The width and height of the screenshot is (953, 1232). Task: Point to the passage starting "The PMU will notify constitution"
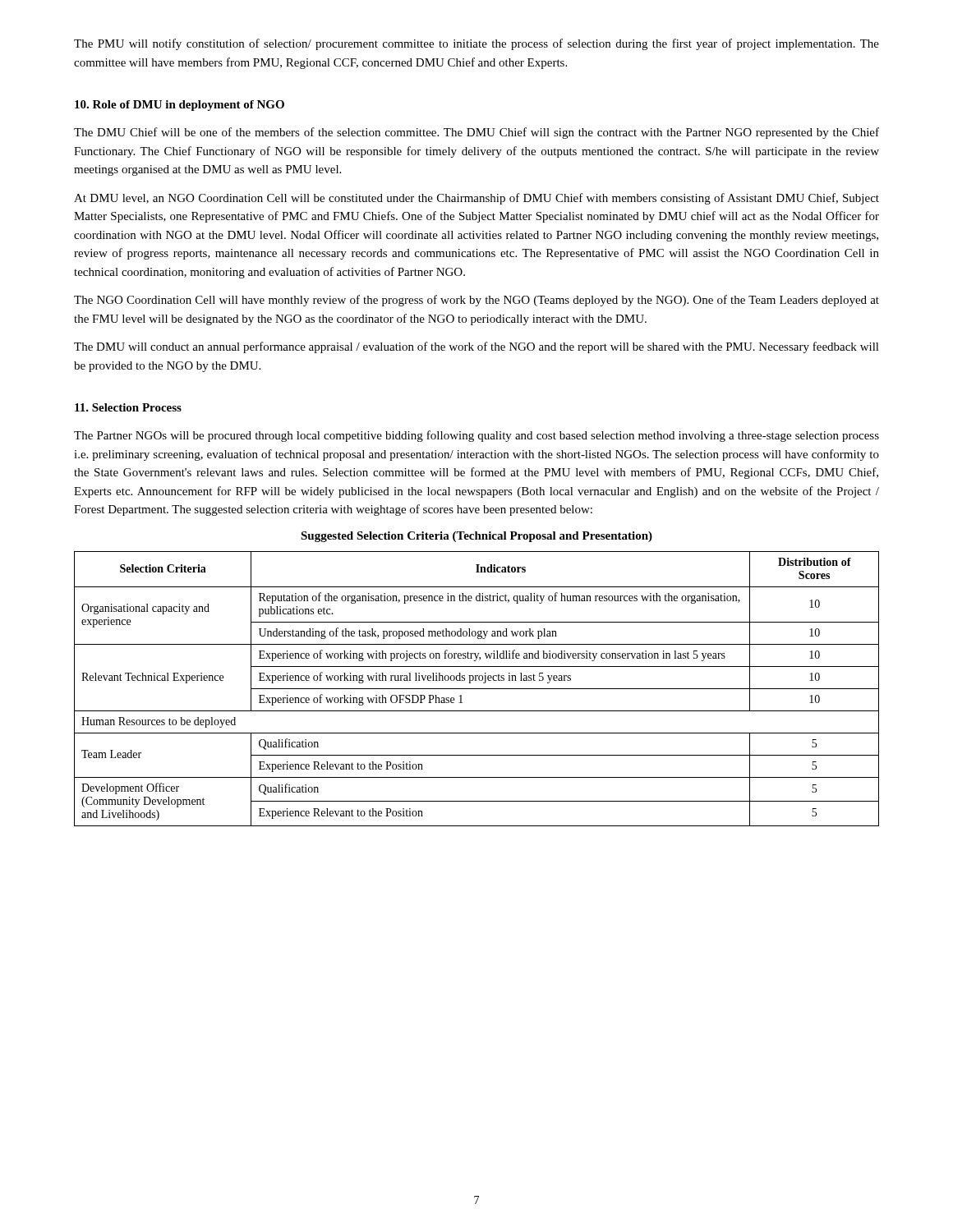[x=476, y=53]
